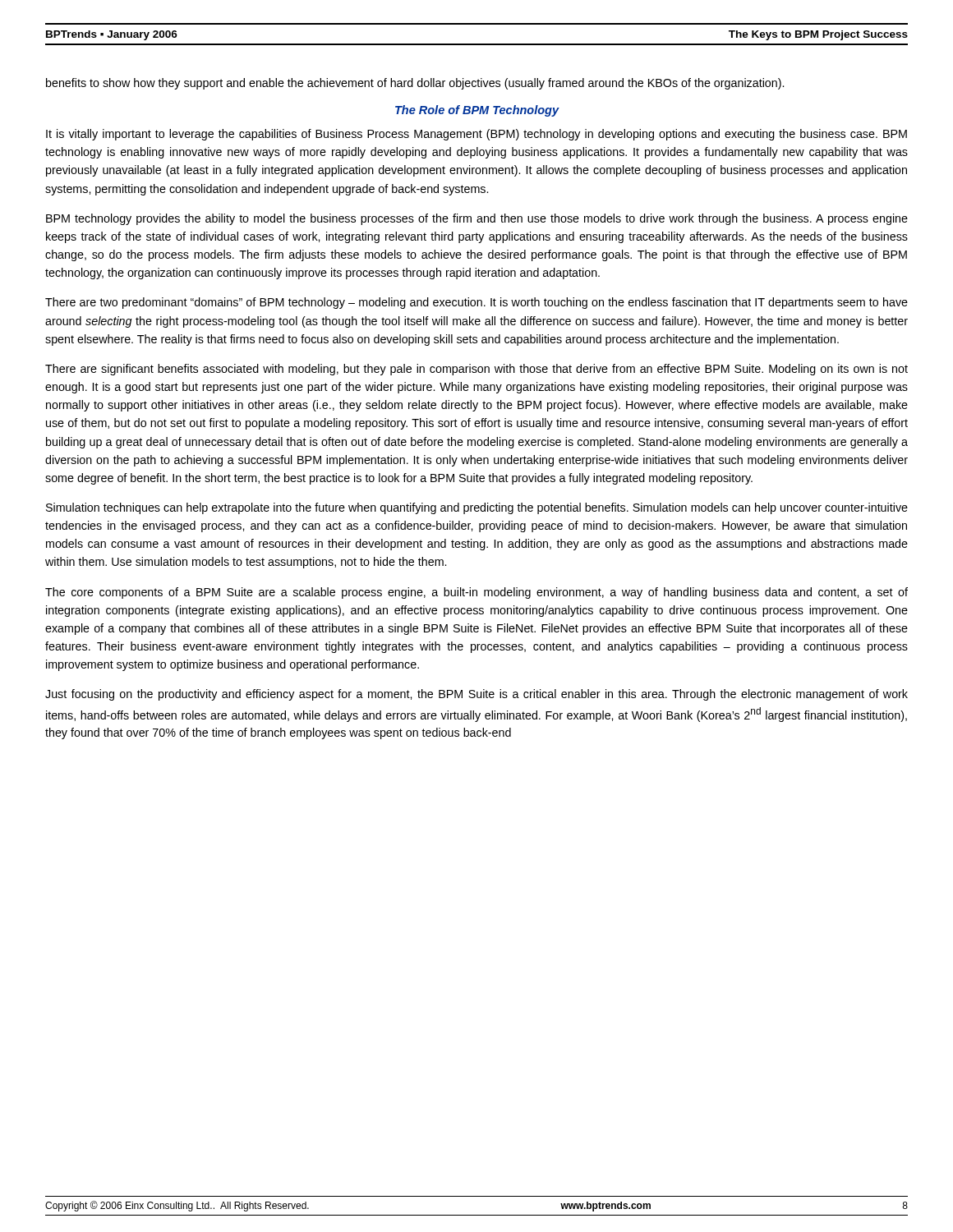The height and width of the screenshot is (1232, 953).
Task: Select the text starting "It is vitally important to leverage"
Action: coord(476,161)
